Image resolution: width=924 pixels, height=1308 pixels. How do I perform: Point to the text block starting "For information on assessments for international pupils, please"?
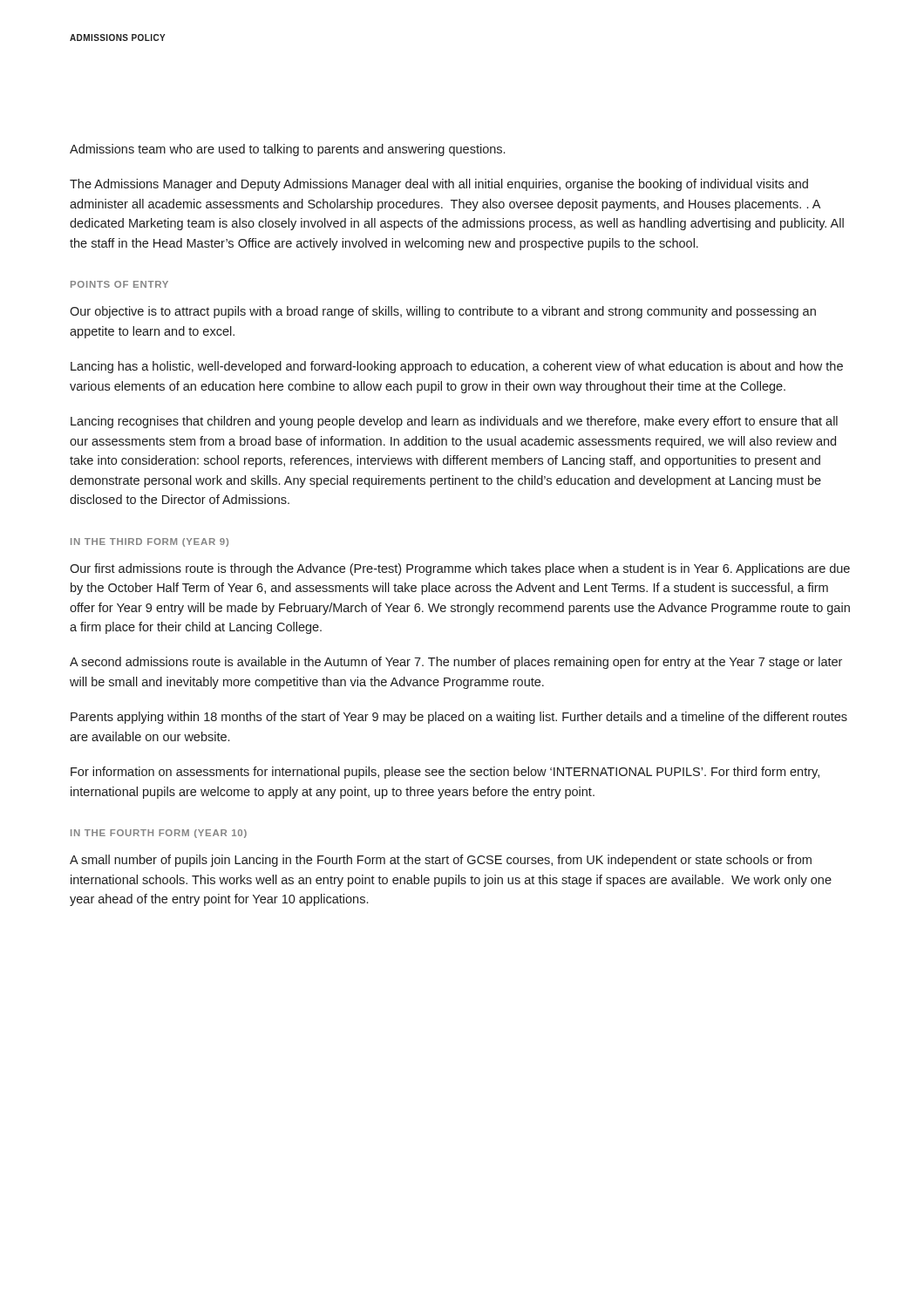pos(445,782)
